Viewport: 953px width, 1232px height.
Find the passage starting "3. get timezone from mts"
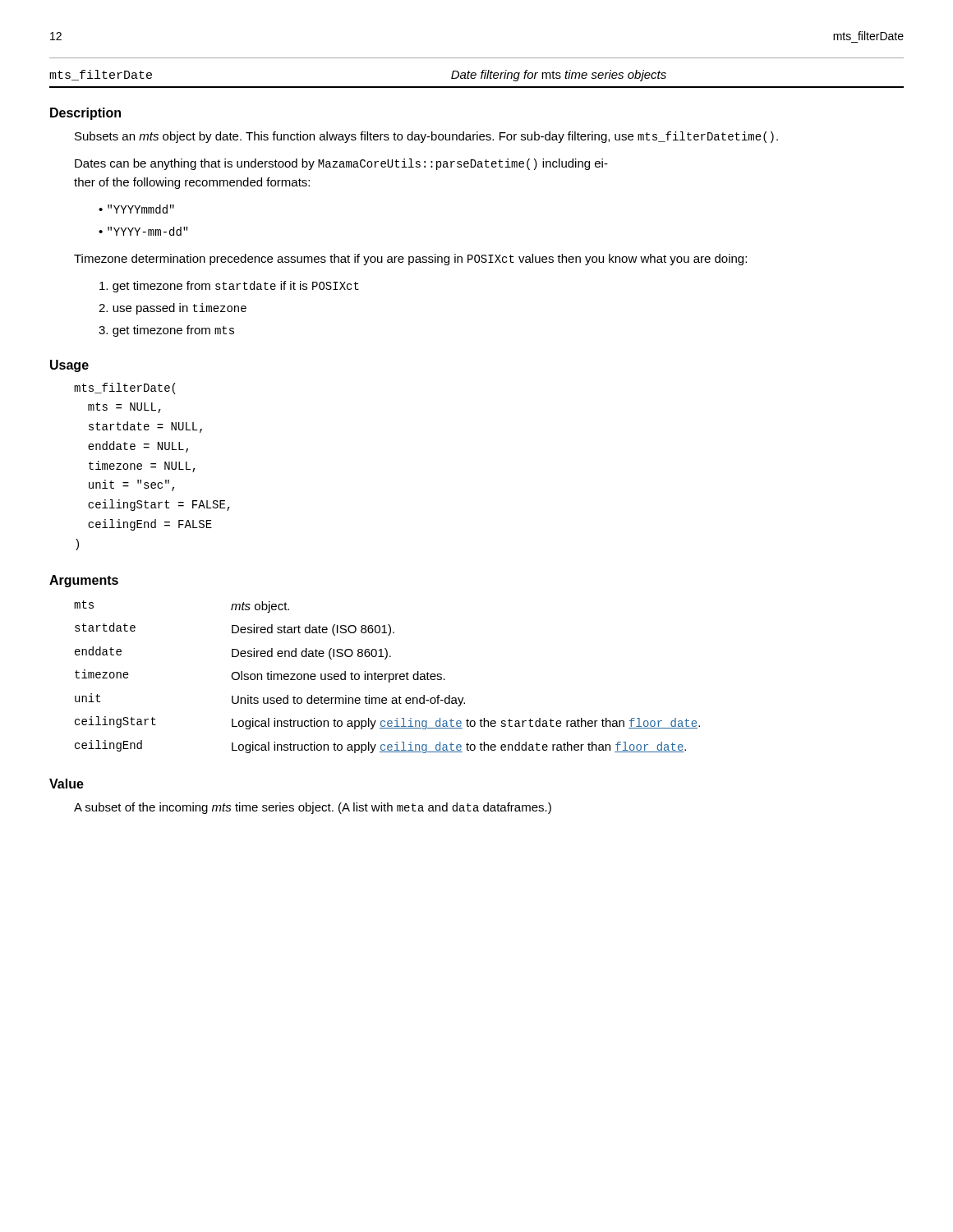pyautogui.click(x=167, y=330)
